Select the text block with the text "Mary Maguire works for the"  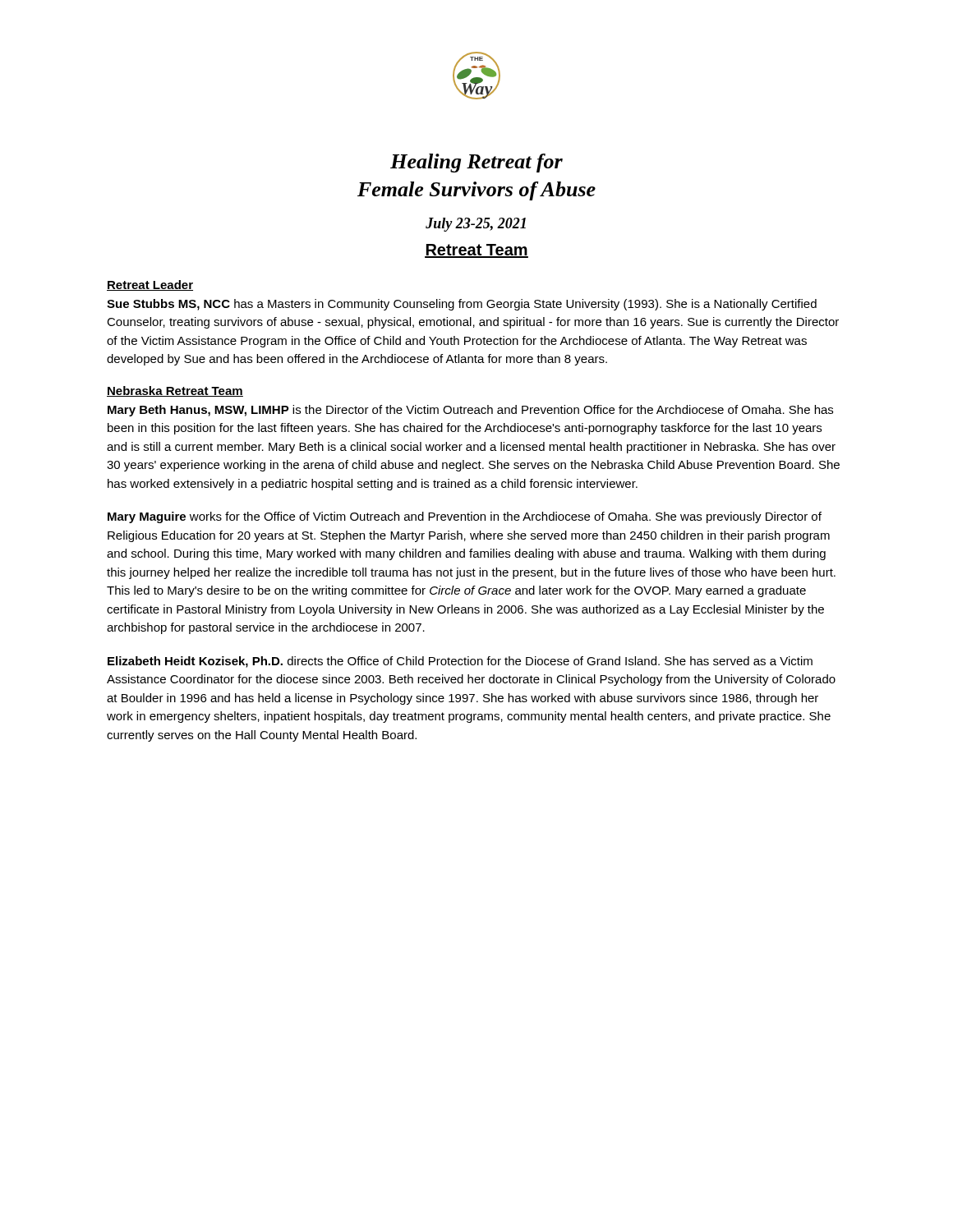pyautogui.click(x=472, y=572)
